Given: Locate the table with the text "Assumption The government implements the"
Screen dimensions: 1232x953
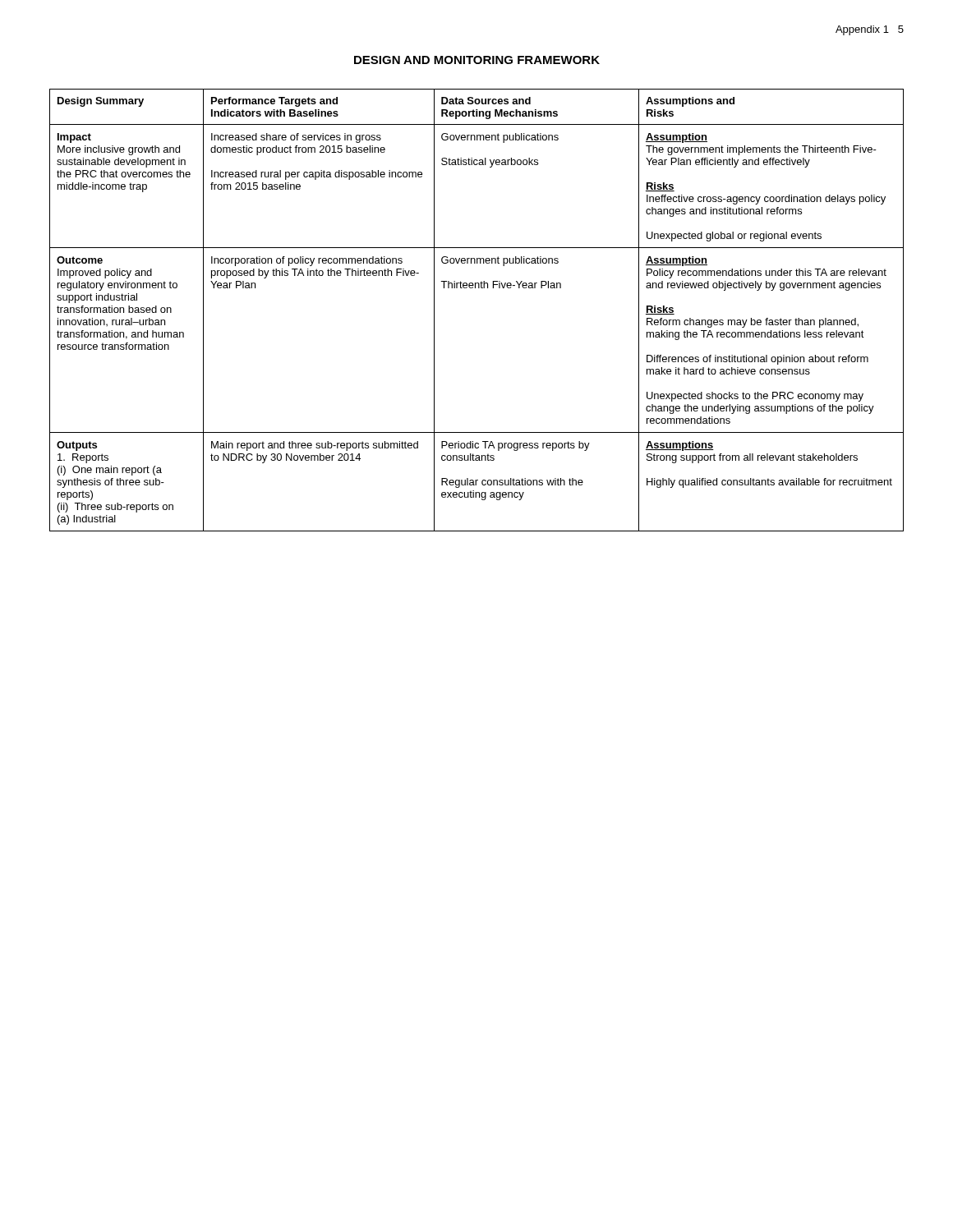Looking at the screenshot, I should pos(476,310).
